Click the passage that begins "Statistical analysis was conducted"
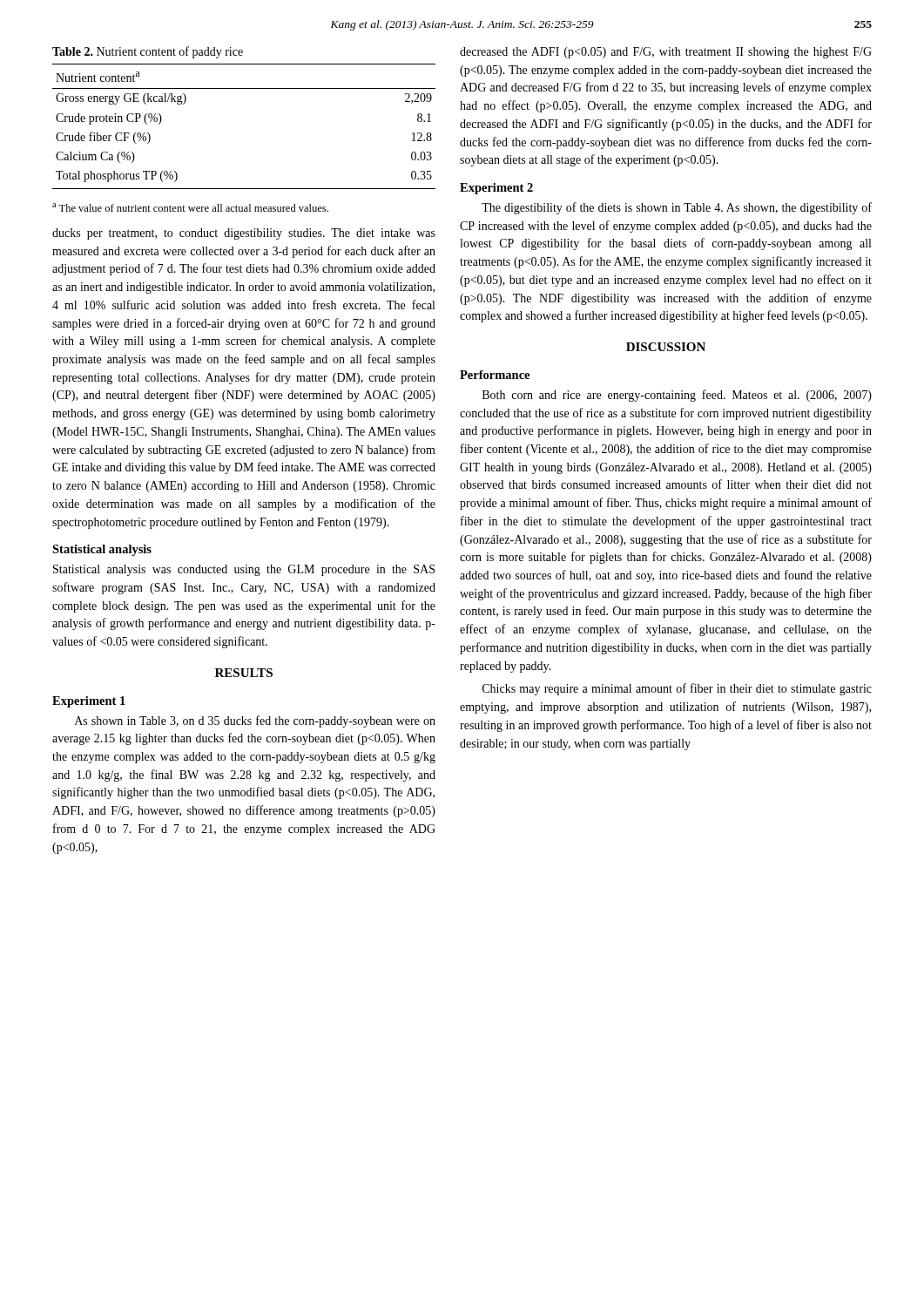Viewport: 924px width, 1307px height. [x=244, y=606]
